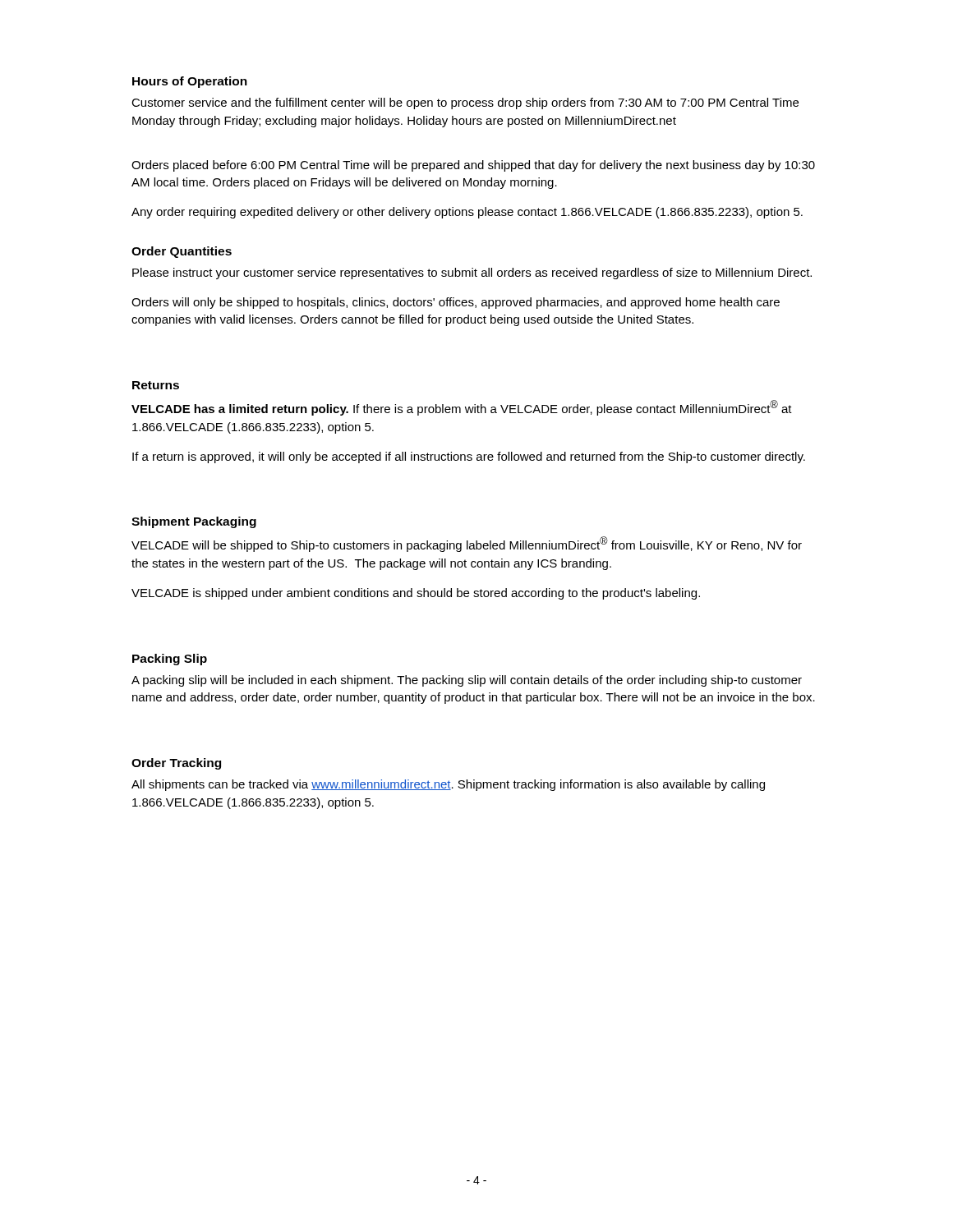Select the section header containing "Packing Slip"
Screen dimensions: 1232x953
pos(169,658)
